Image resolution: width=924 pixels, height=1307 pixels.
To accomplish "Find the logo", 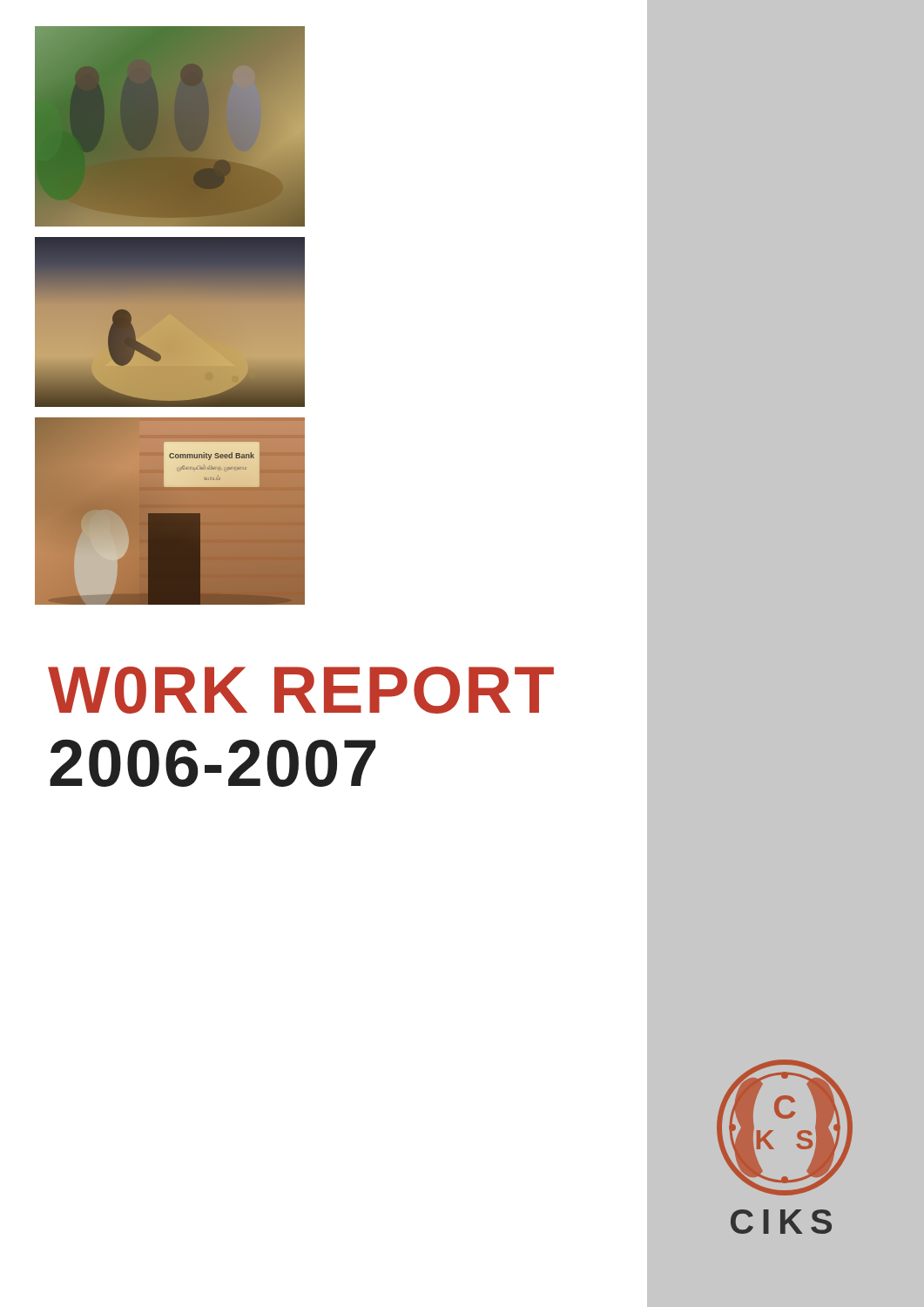I will (x=785, y=1150).
